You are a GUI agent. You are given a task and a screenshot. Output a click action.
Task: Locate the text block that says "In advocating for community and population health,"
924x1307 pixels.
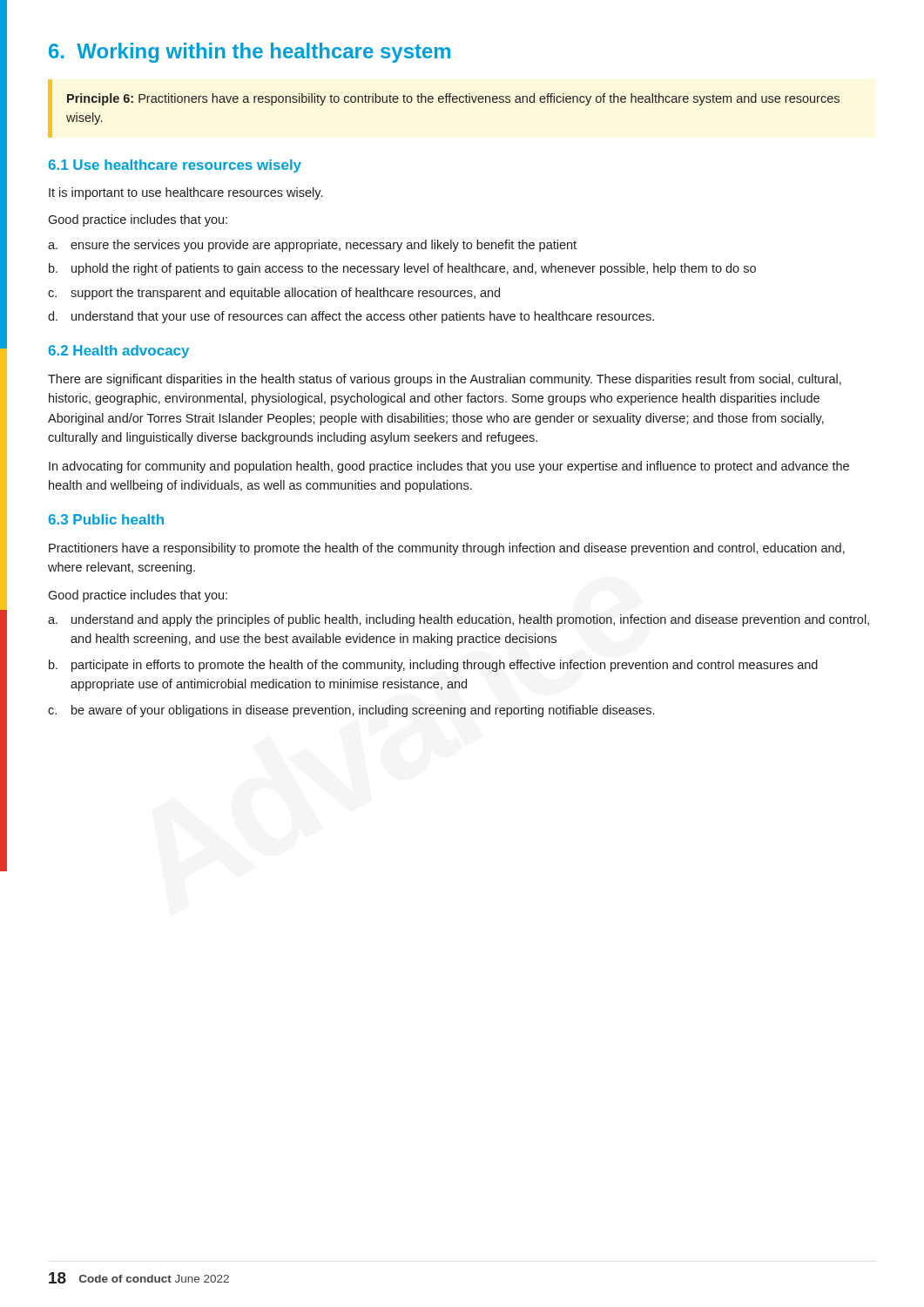click(x=449, y=476)
